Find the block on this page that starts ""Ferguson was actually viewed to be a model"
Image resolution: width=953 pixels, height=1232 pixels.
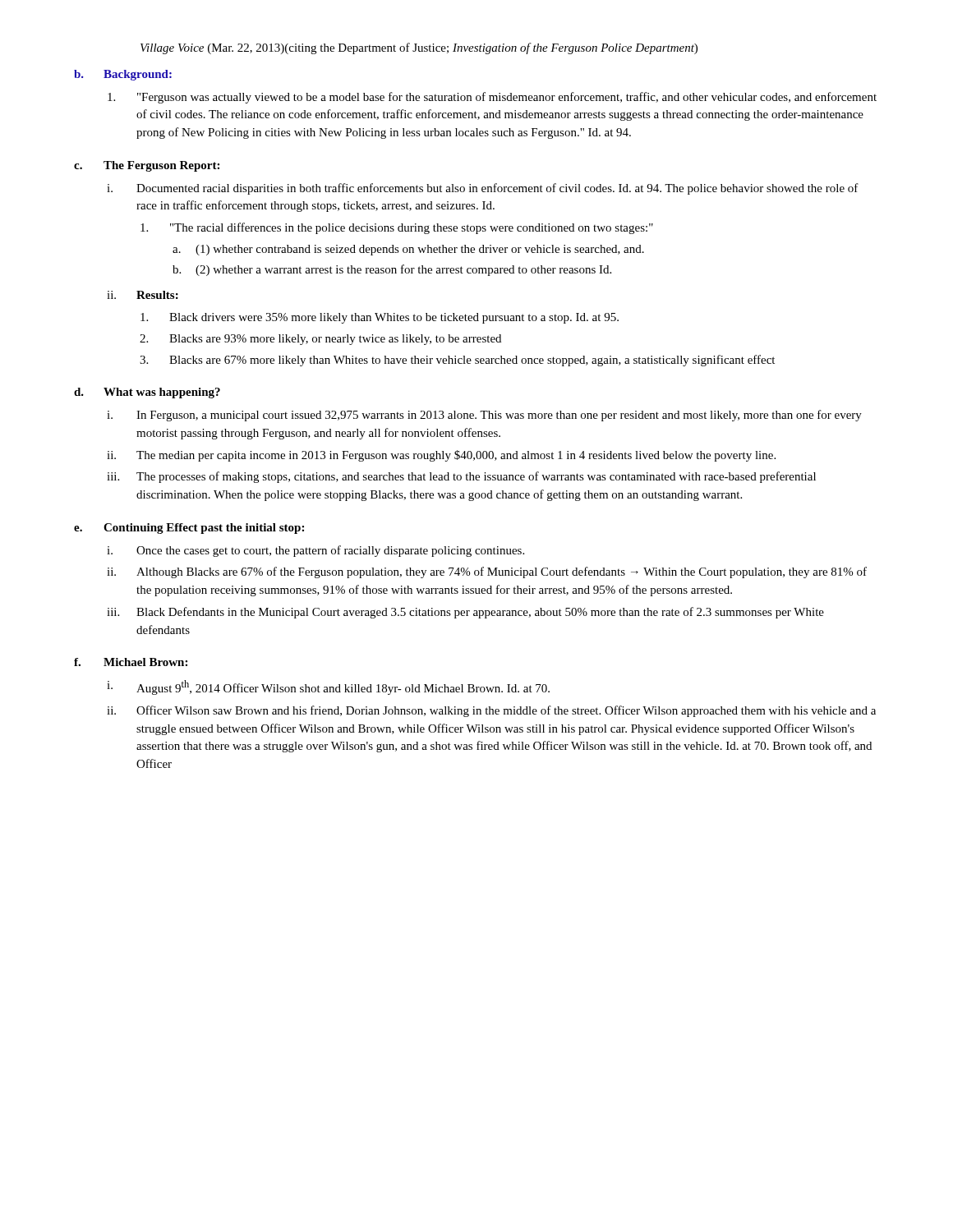(493, 115)
